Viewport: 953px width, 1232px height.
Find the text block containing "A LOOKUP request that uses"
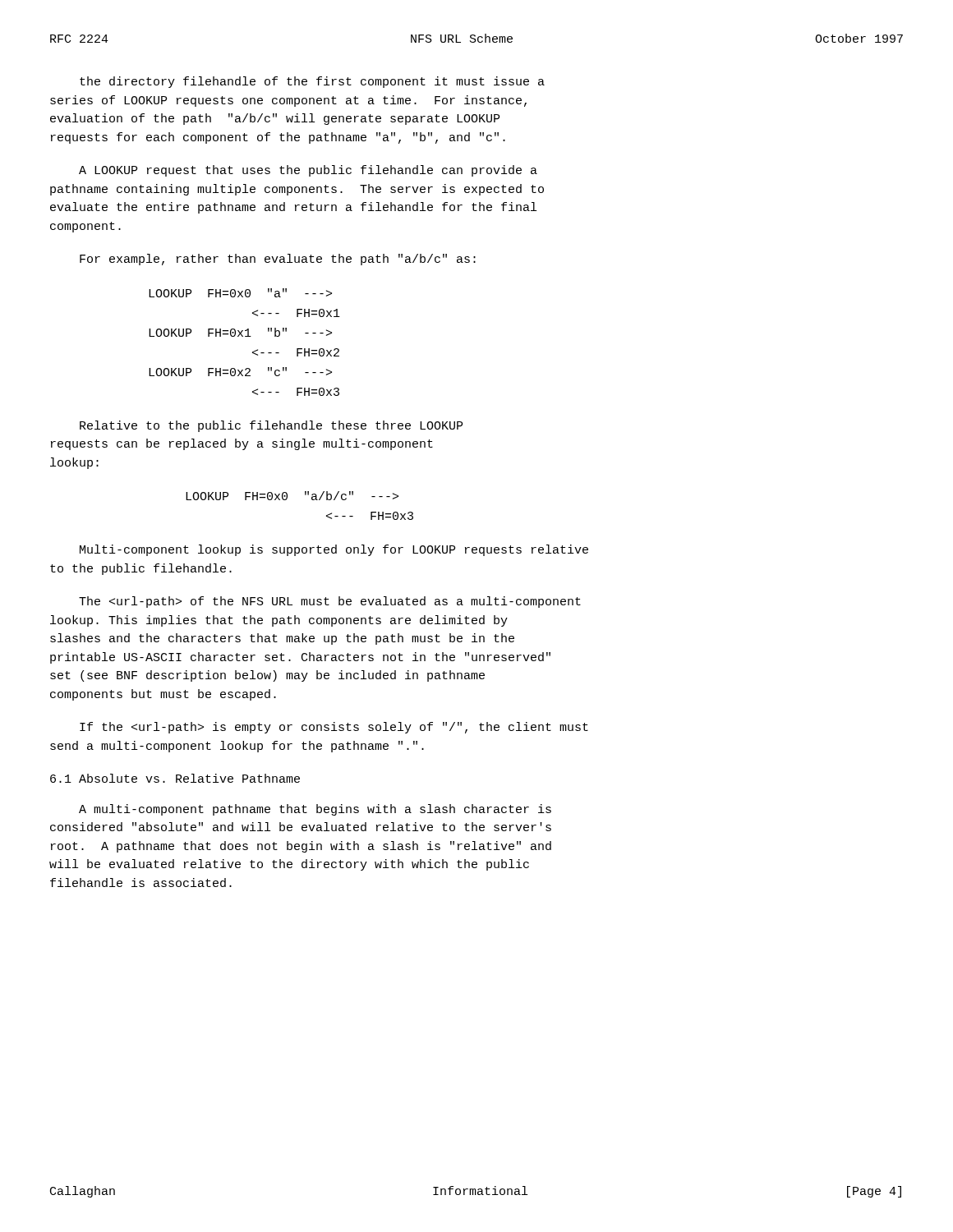pyautogui.click(x=297, y=199)
